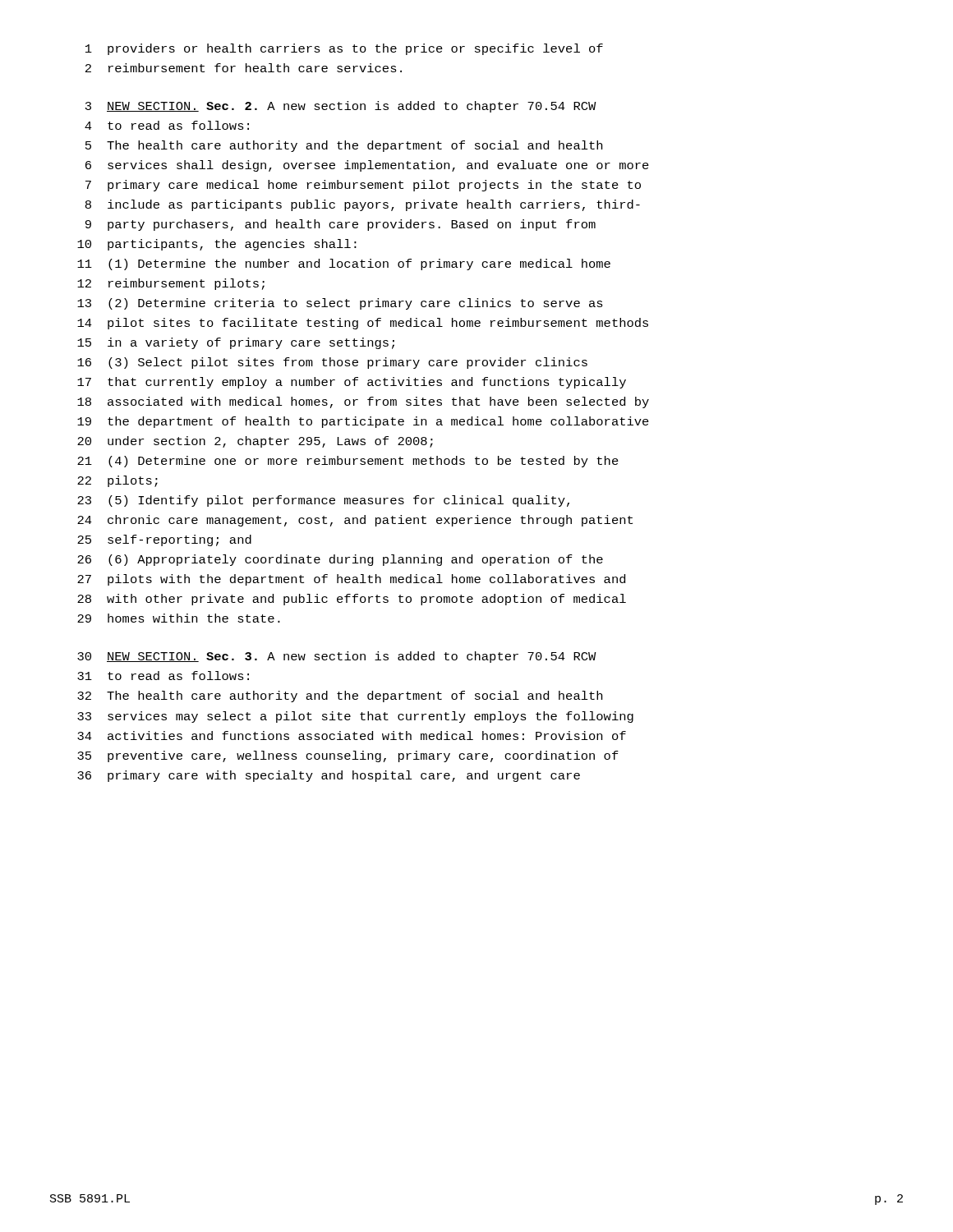Point to the block starting "14 pilot sites to facilitate testing"
The height and width of the screenshot is (1232, 953).
[x=476, y=324]
